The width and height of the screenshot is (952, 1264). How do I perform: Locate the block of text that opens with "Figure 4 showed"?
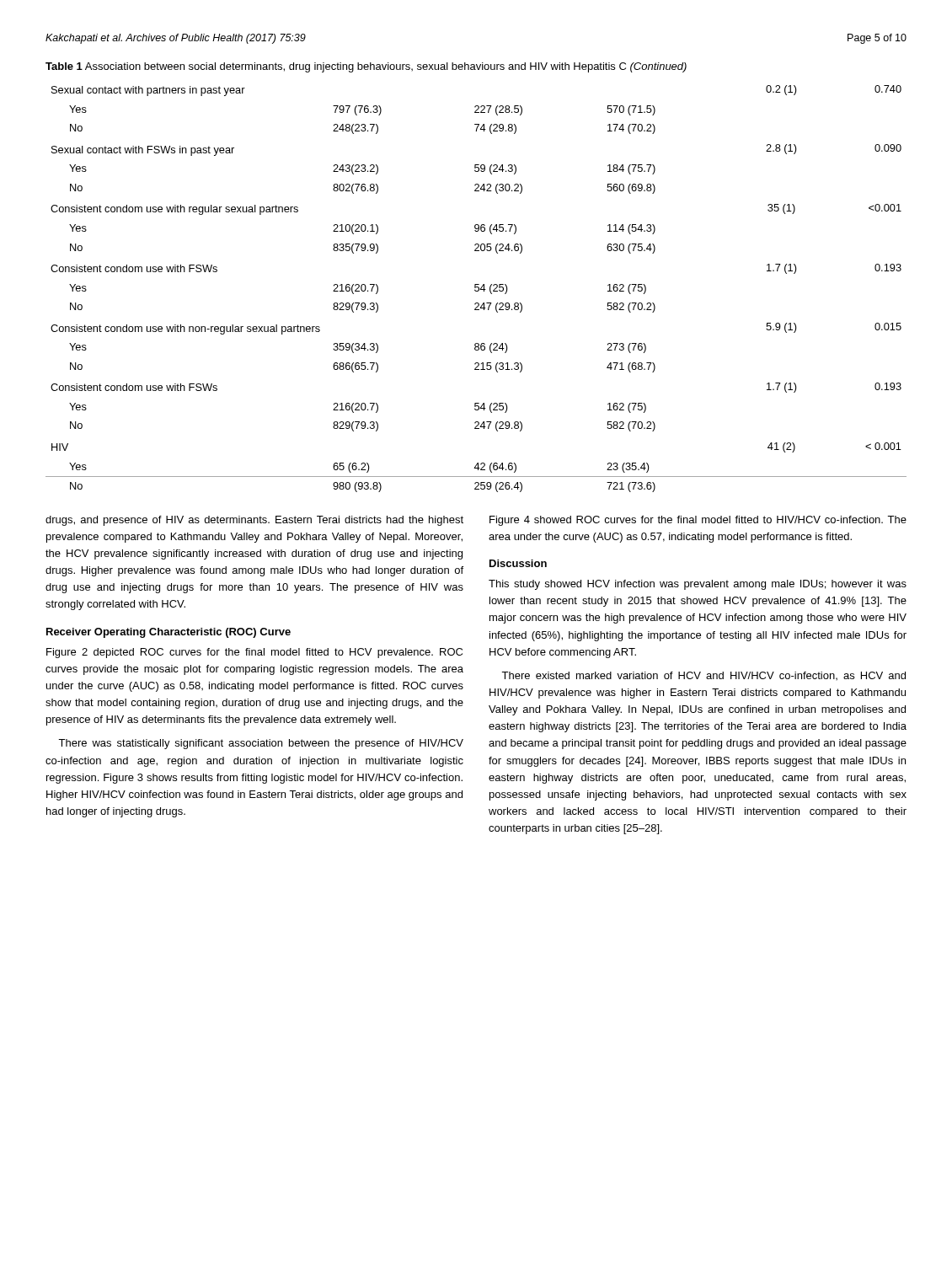pyautogui.click(x=698, y=528)
